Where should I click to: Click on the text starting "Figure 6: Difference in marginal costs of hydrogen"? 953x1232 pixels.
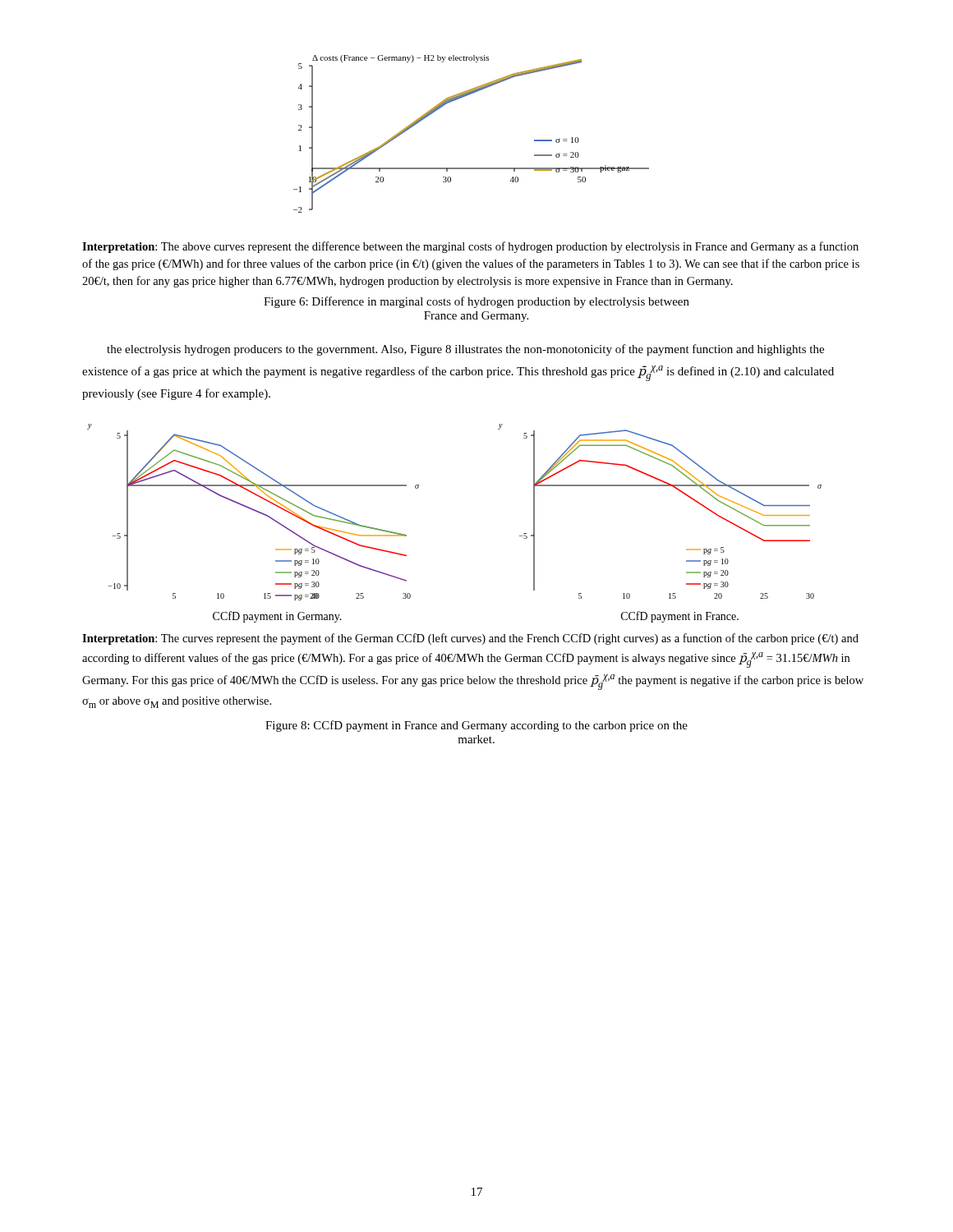coord(476,308)
